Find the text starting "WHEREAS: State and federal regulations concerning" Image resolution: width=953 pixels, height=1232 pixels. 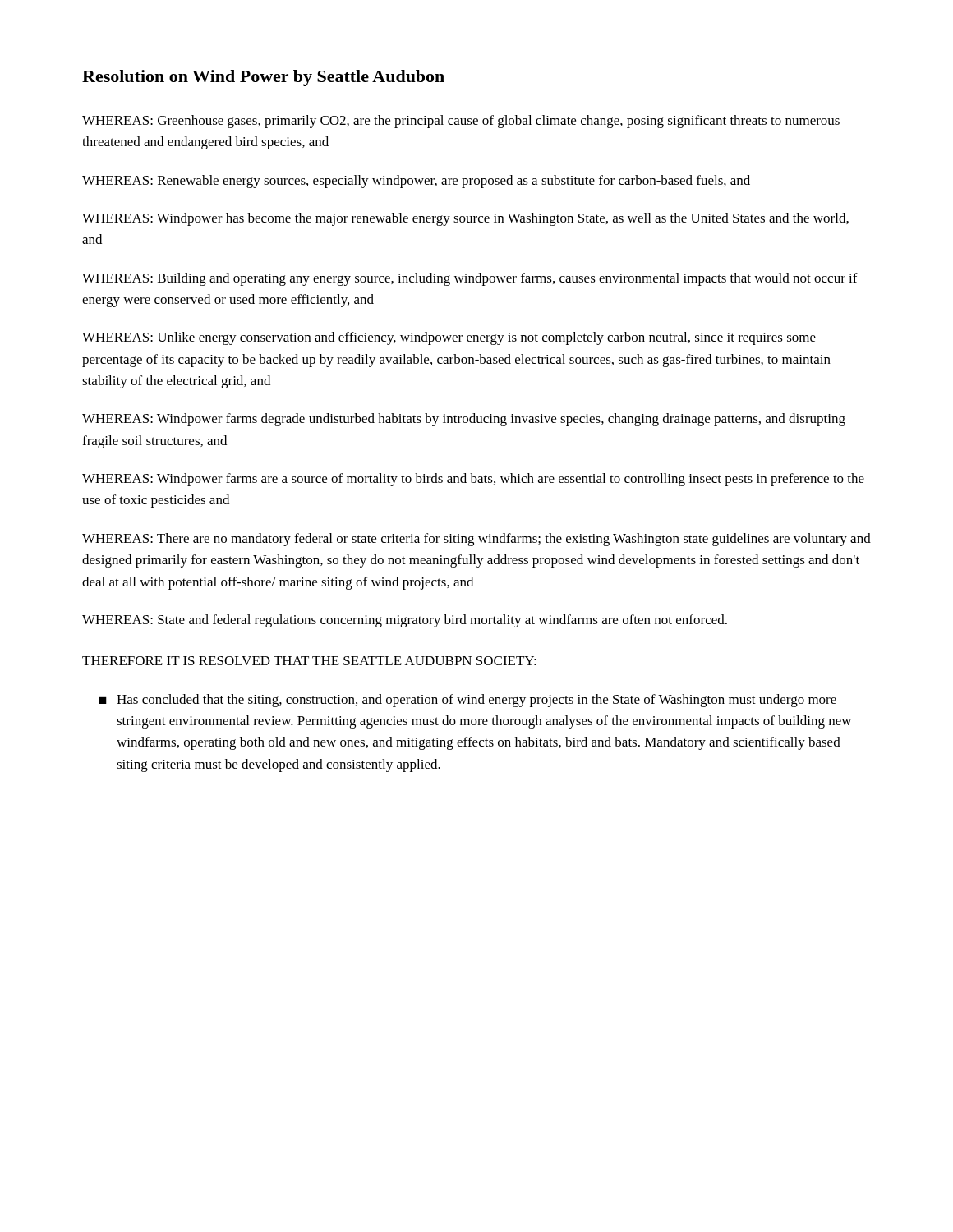(x=405, y=620)
